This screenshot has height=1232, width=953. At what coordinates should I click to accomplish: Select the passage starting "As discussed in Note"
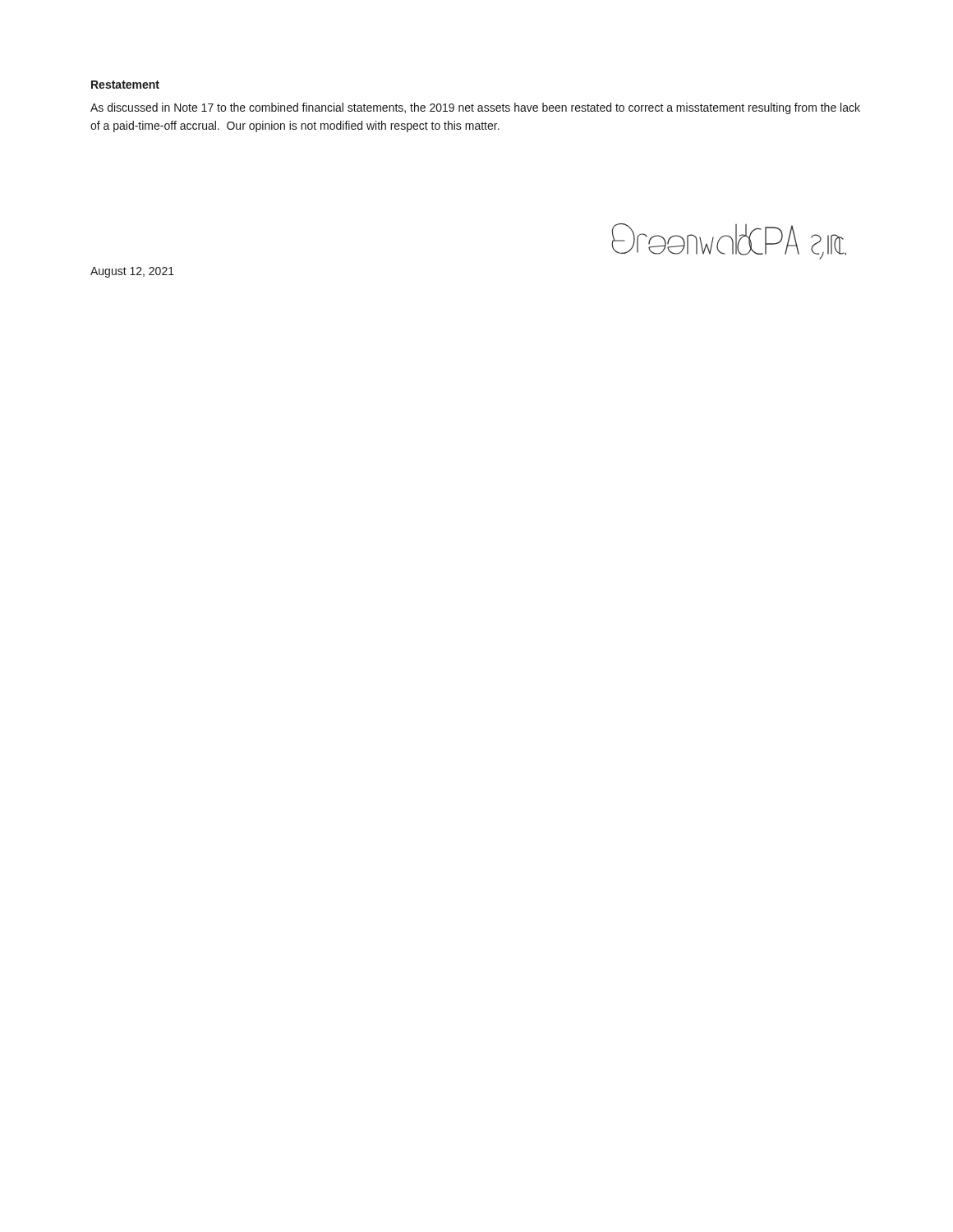point(475,116)
